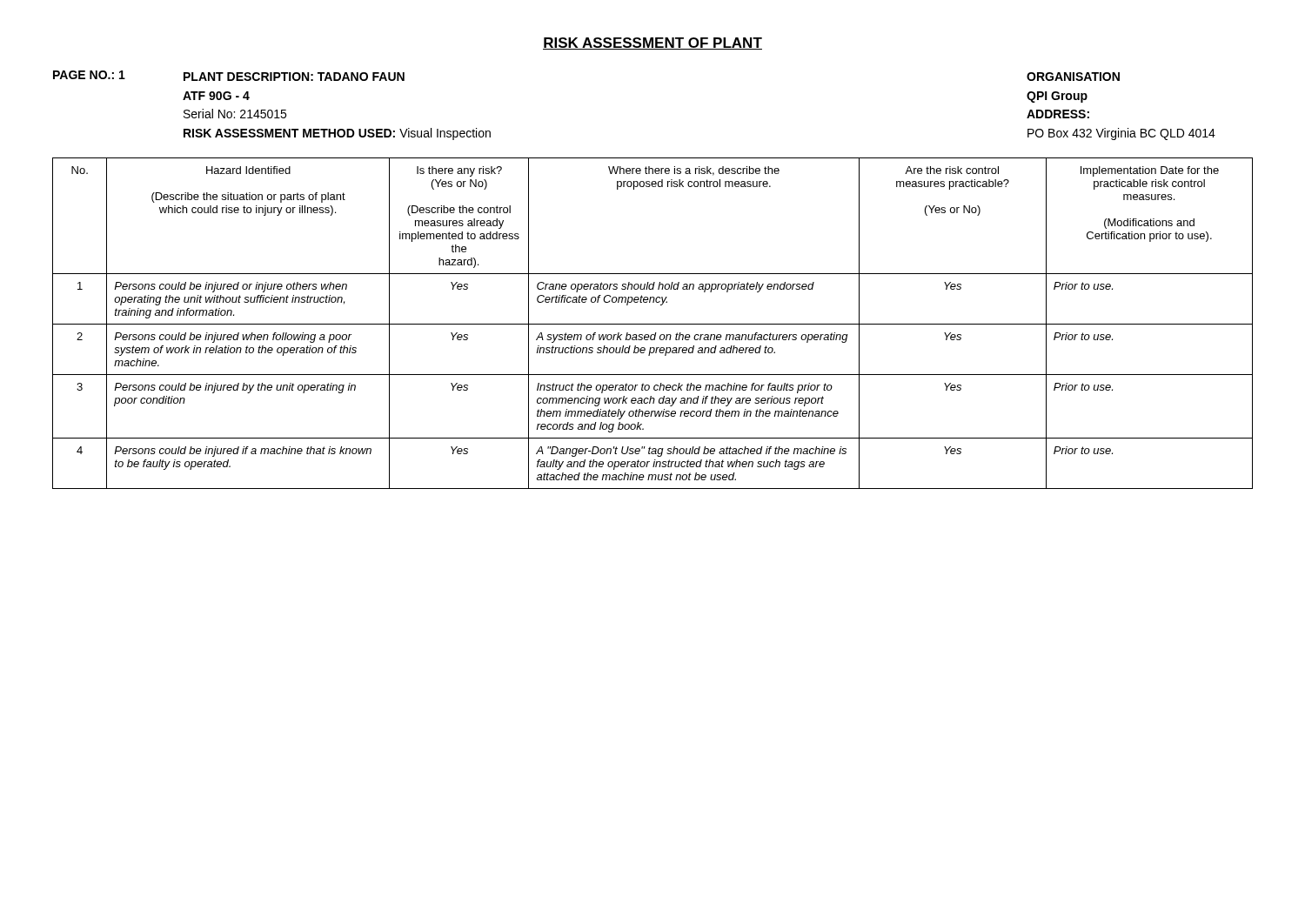
Task: Locate the element starting "ORGANISATION QPI Group ADDRESS:"
Action: (1073, 77)
